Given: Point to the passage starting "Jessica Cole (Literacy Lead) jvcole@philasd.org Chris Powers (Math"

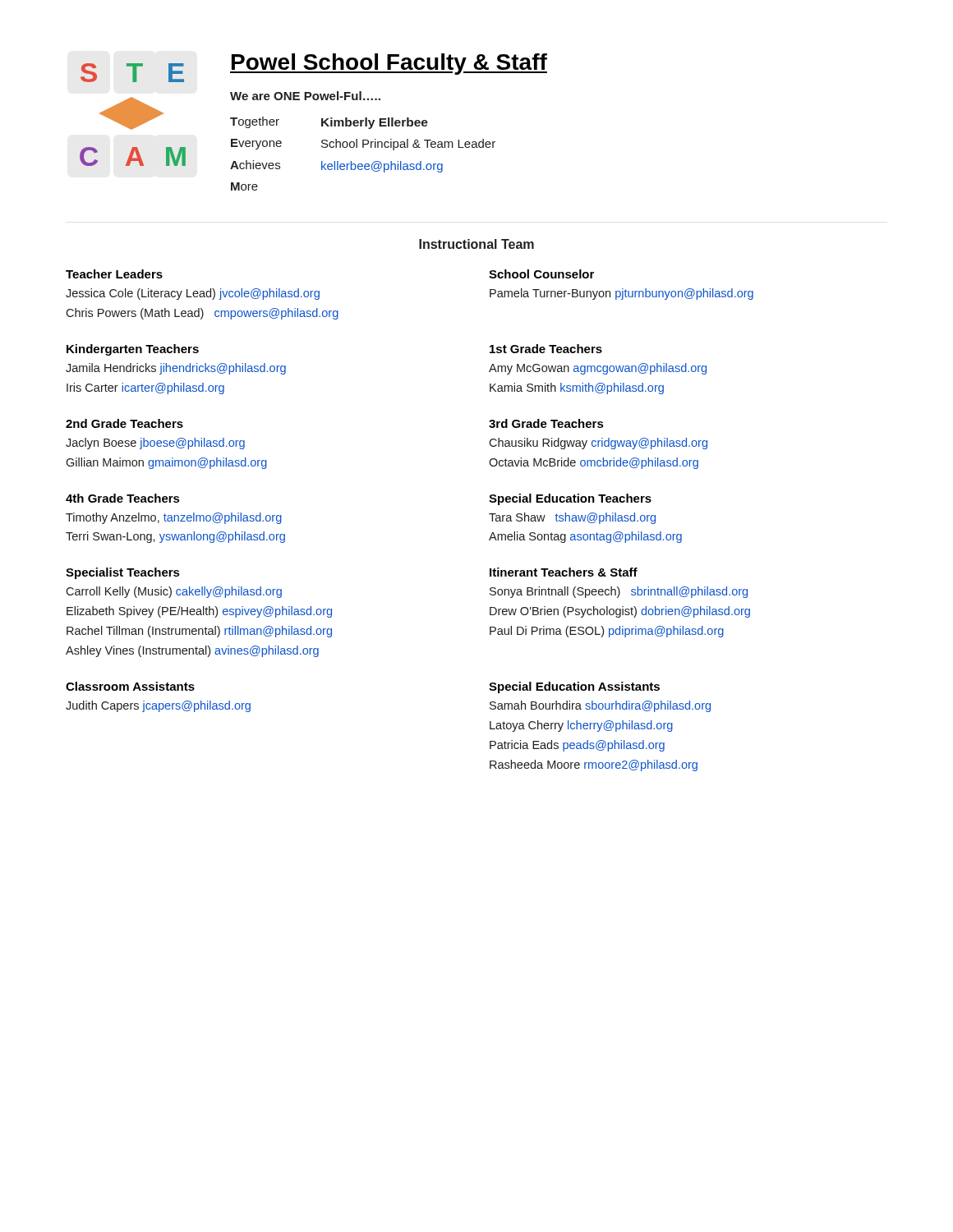Looking at the screenshot, I should (x=202, y=303).
